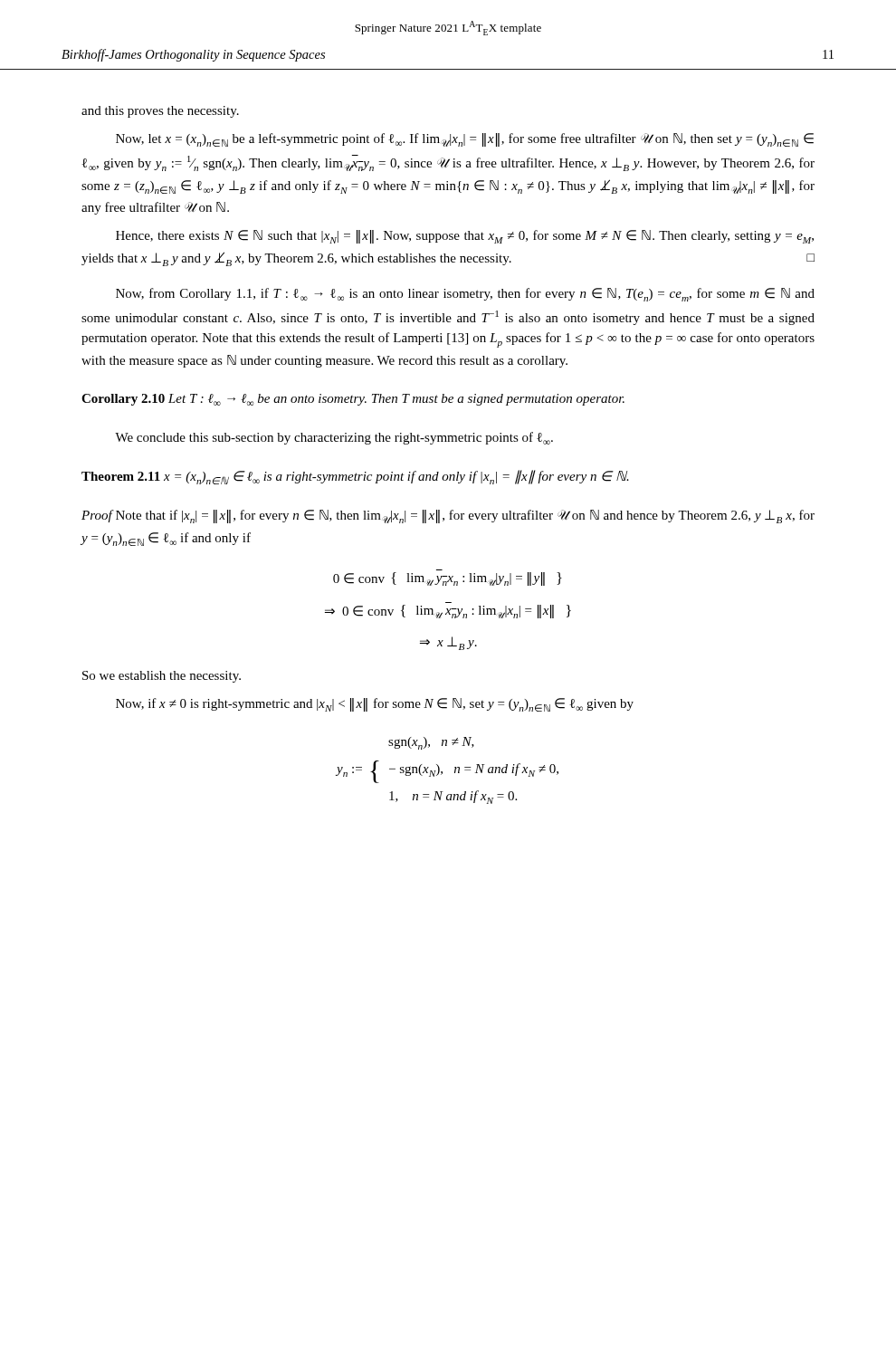
Task: Where is the passage that starts "Corollary 2.10 Let T"?
Action: [448, 400]
